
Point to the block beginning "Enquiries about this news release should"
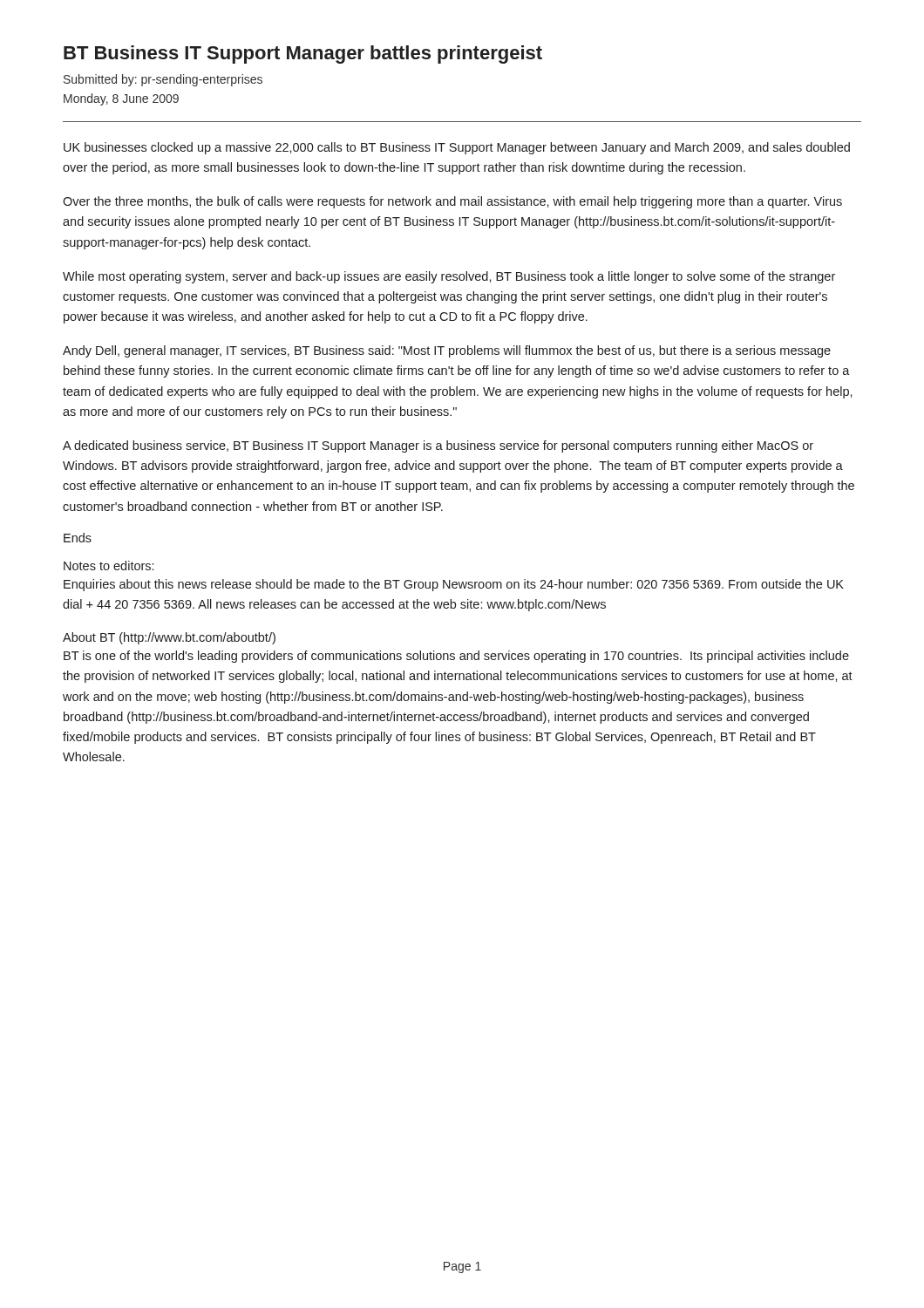[453, 594]
